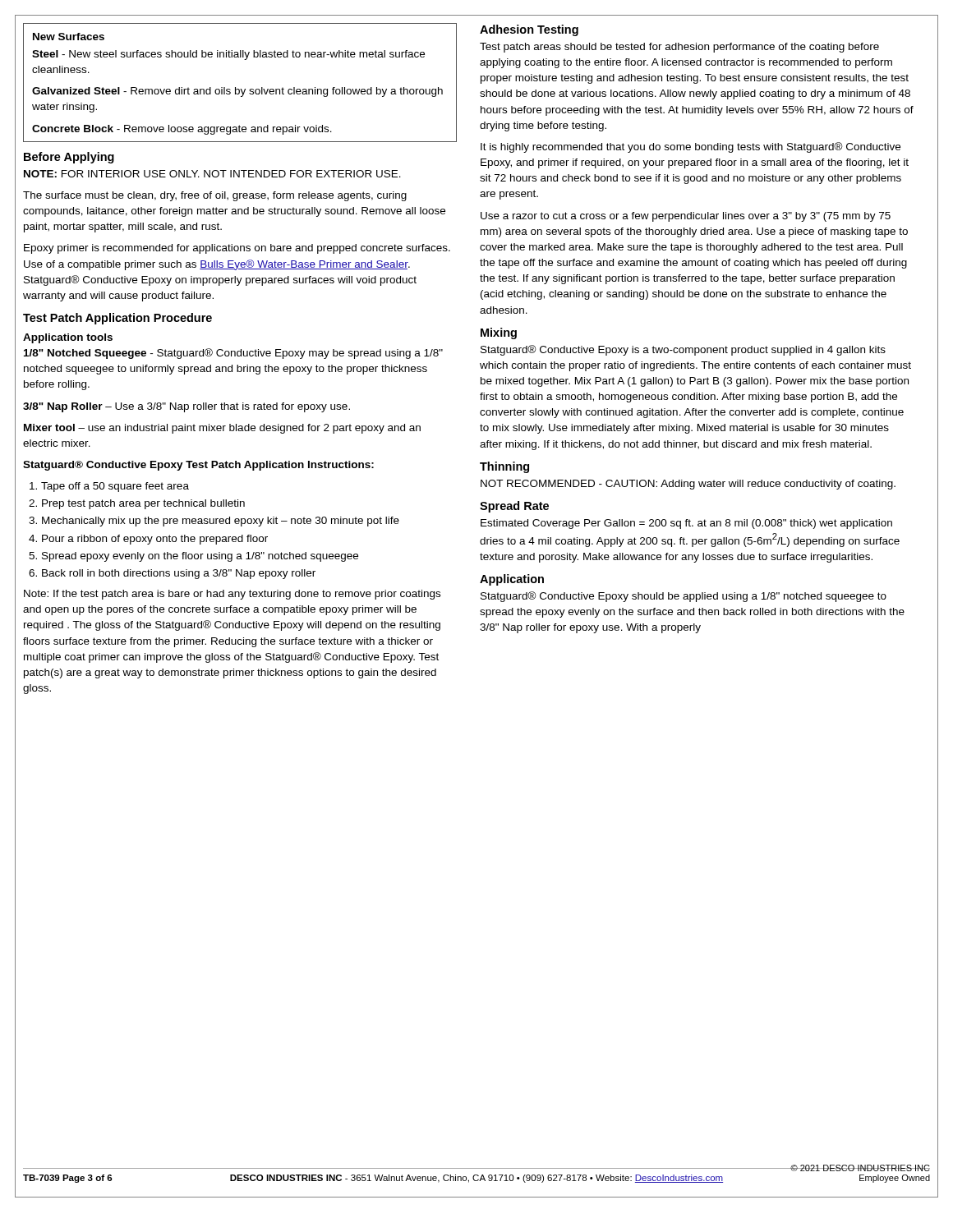Find the section header that reads "New Surfaces"
This screenshot has height=1232, width=953.
click(68, 37)
